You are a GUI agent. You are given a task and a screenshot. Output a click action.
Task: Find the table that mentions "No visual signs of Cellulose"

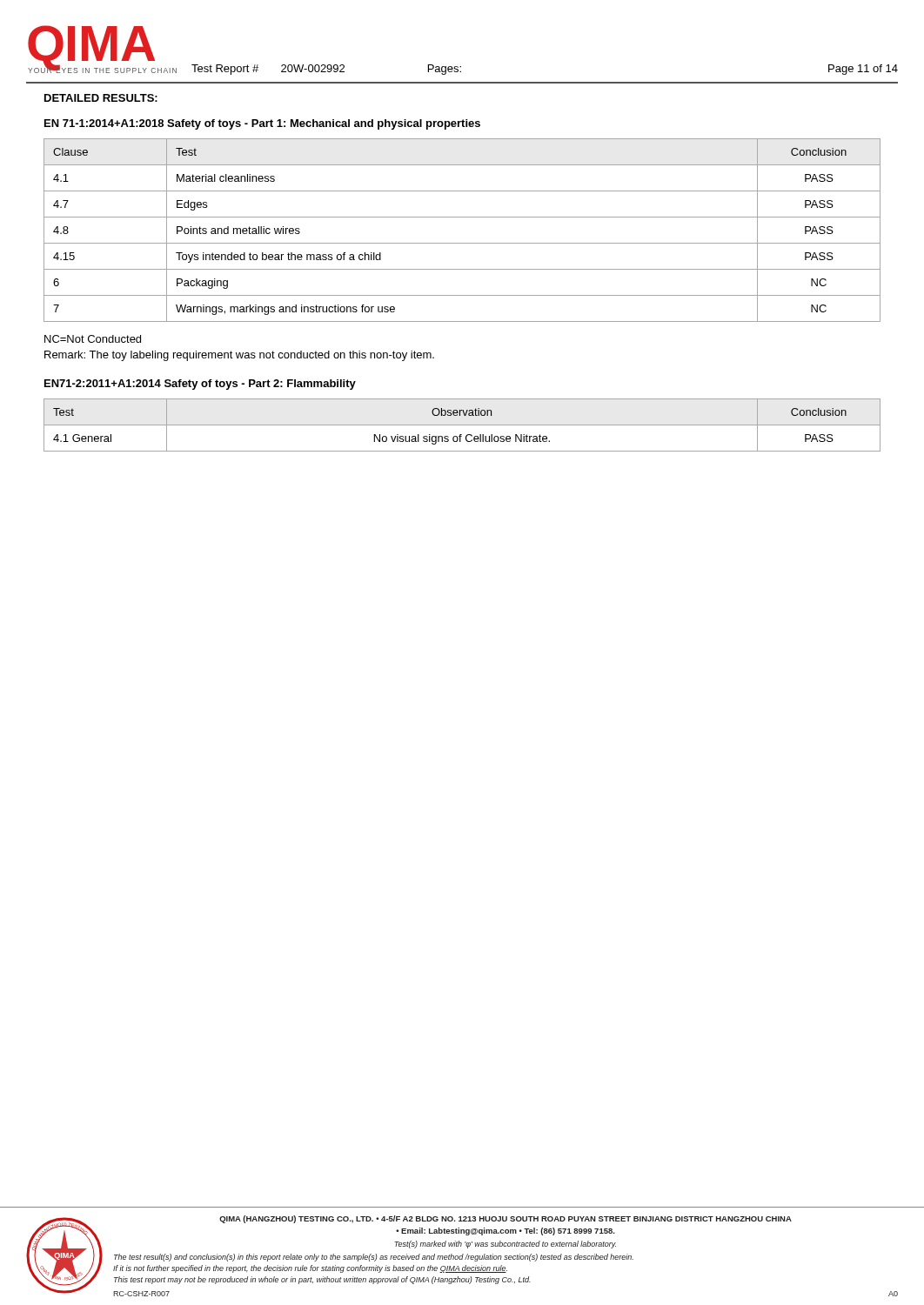point(462,425)
